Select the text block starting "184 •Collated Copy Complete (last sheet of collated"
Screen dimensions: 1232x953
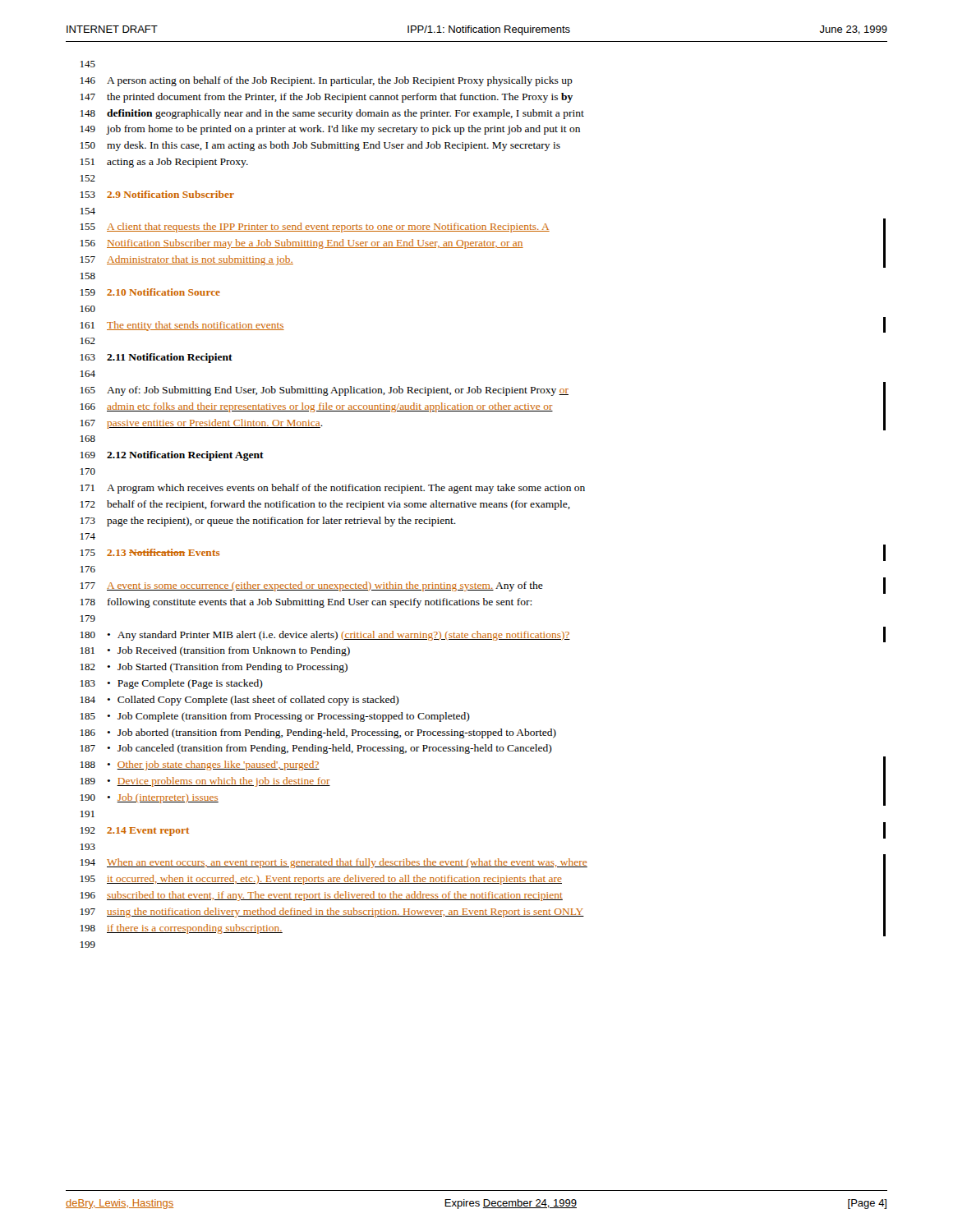[x=240, y=701]
